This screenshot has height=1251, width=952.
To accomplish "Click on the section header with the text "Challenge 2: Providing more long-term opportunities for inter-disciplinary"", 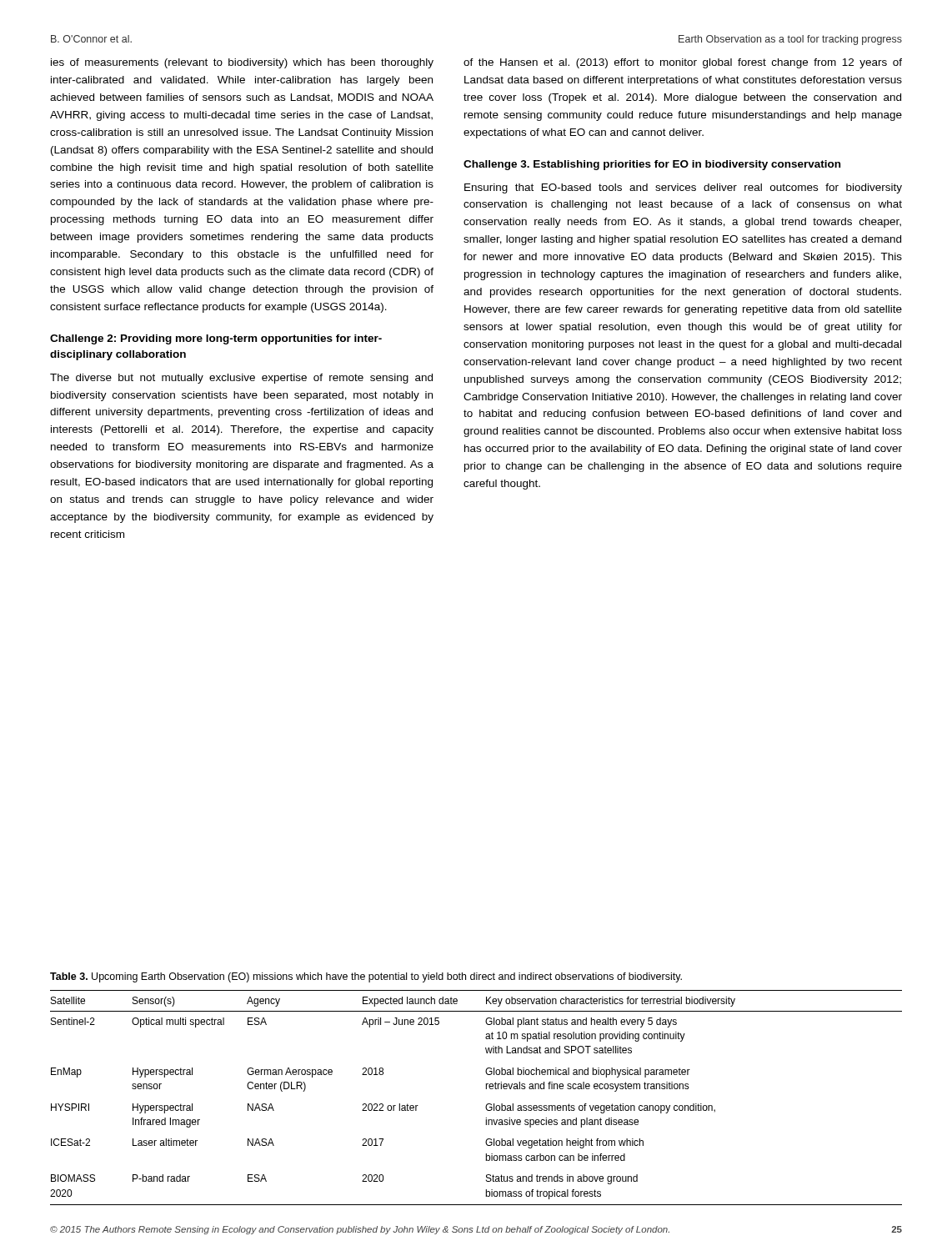I will tap(216, 346).
